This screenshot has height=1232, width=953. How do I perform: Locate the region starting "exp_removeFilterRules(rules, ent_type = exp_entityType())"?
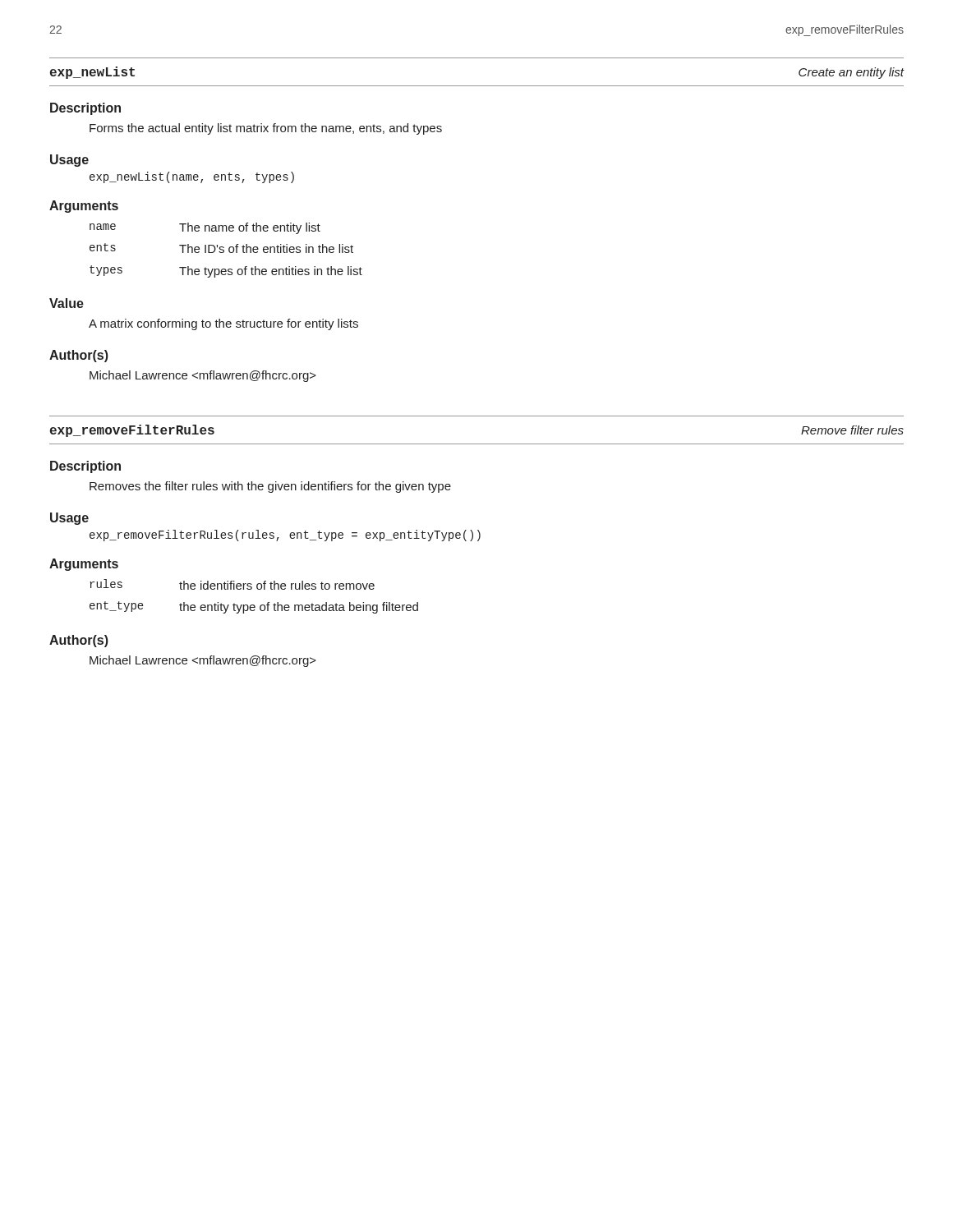pos(285,535)
